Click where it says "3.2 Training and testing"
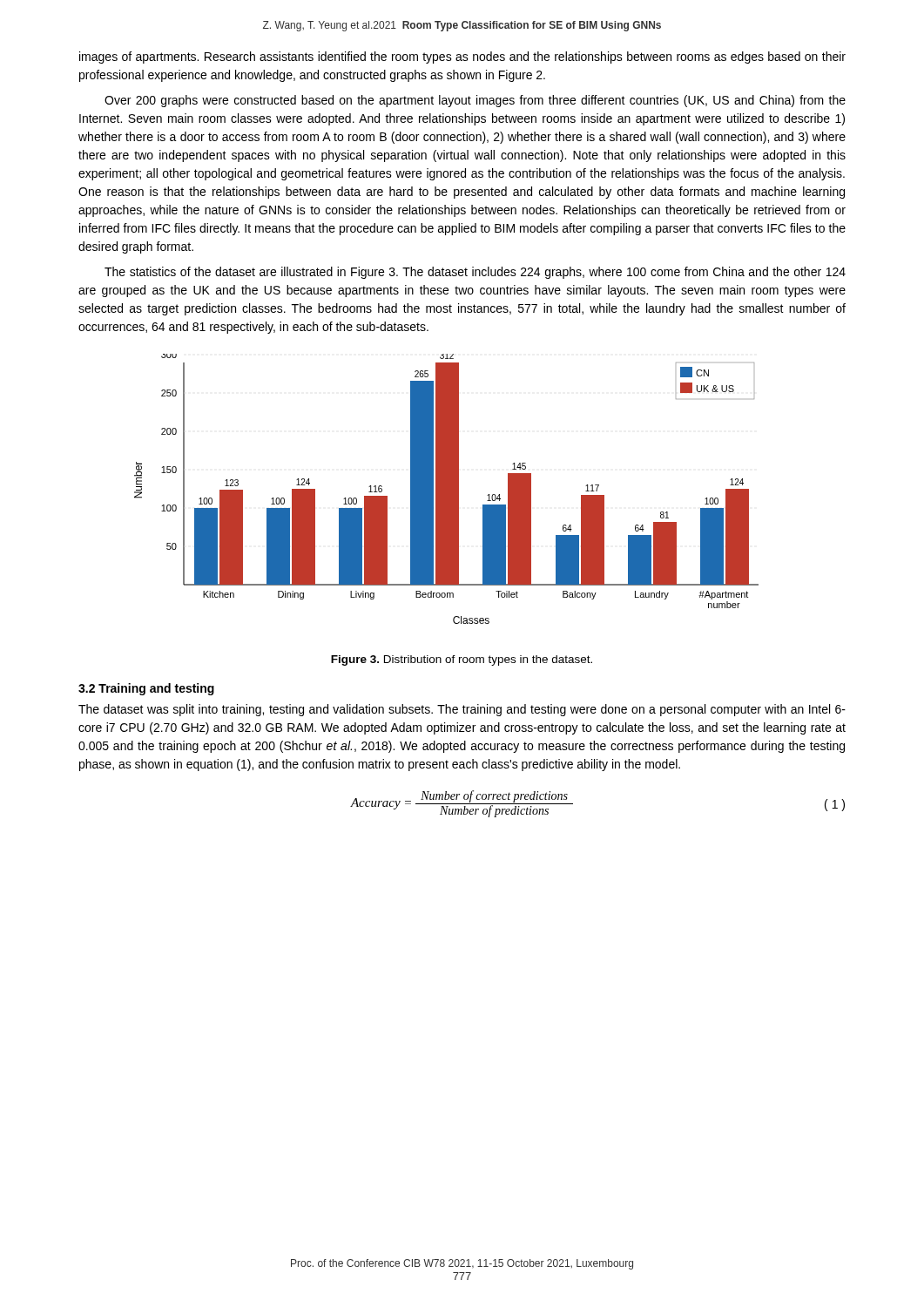 pos(146,688)
